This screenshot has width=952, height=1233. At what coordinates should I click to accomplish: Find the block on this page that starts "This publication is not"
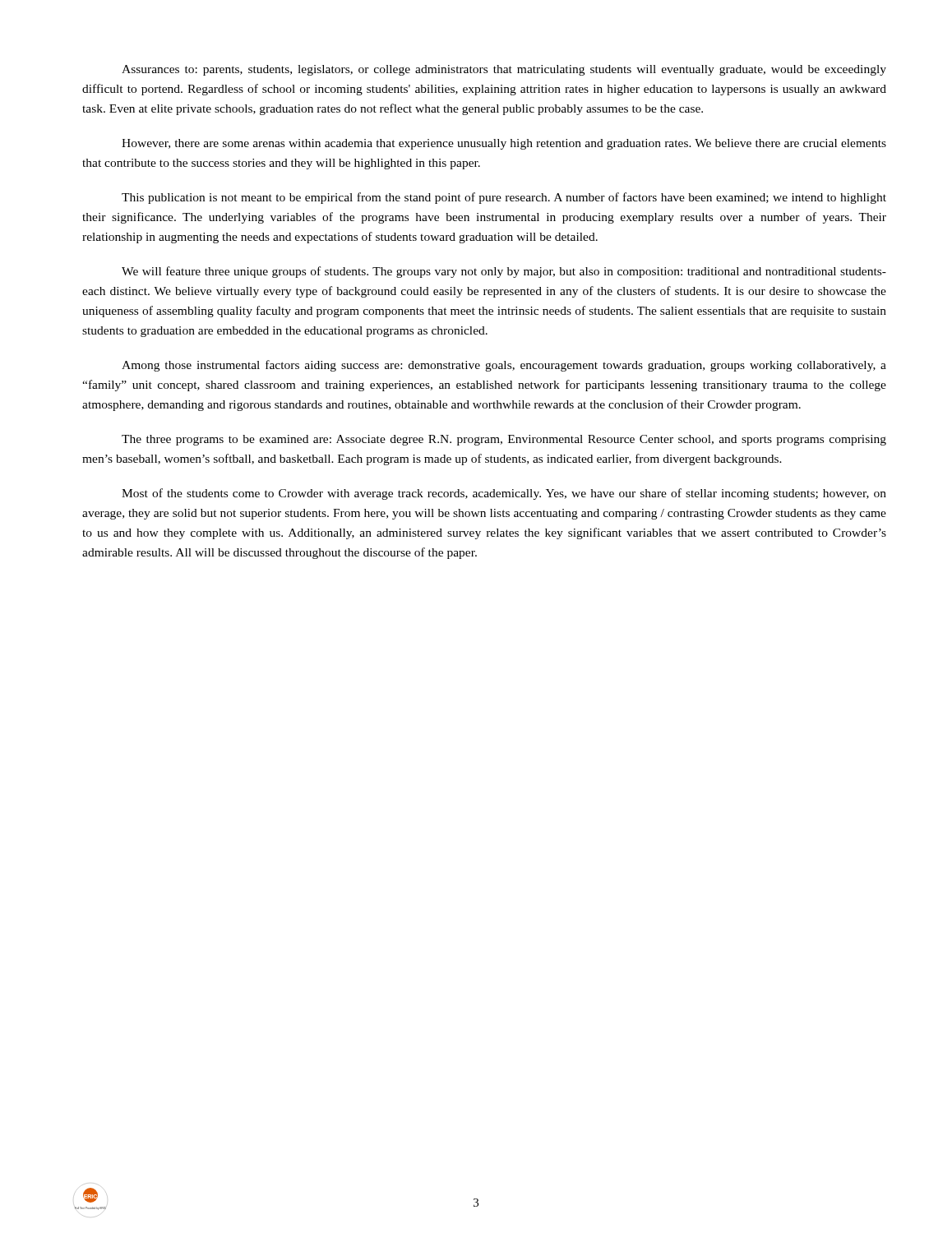point(484,217)
